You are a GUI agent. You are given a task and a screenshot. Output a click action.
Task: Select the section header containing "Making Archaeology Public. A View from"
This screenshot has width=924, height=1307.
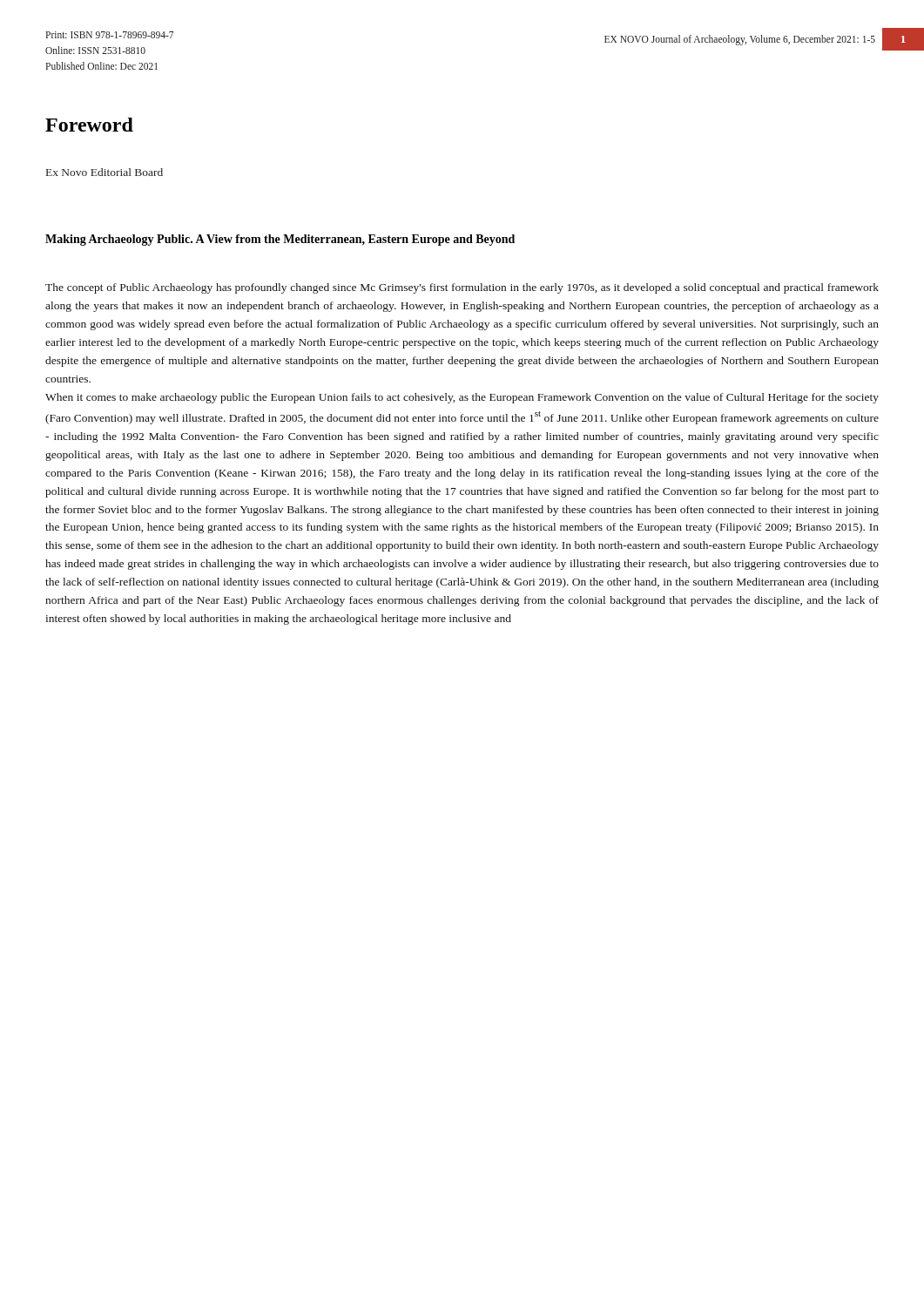tap(462, 240)
